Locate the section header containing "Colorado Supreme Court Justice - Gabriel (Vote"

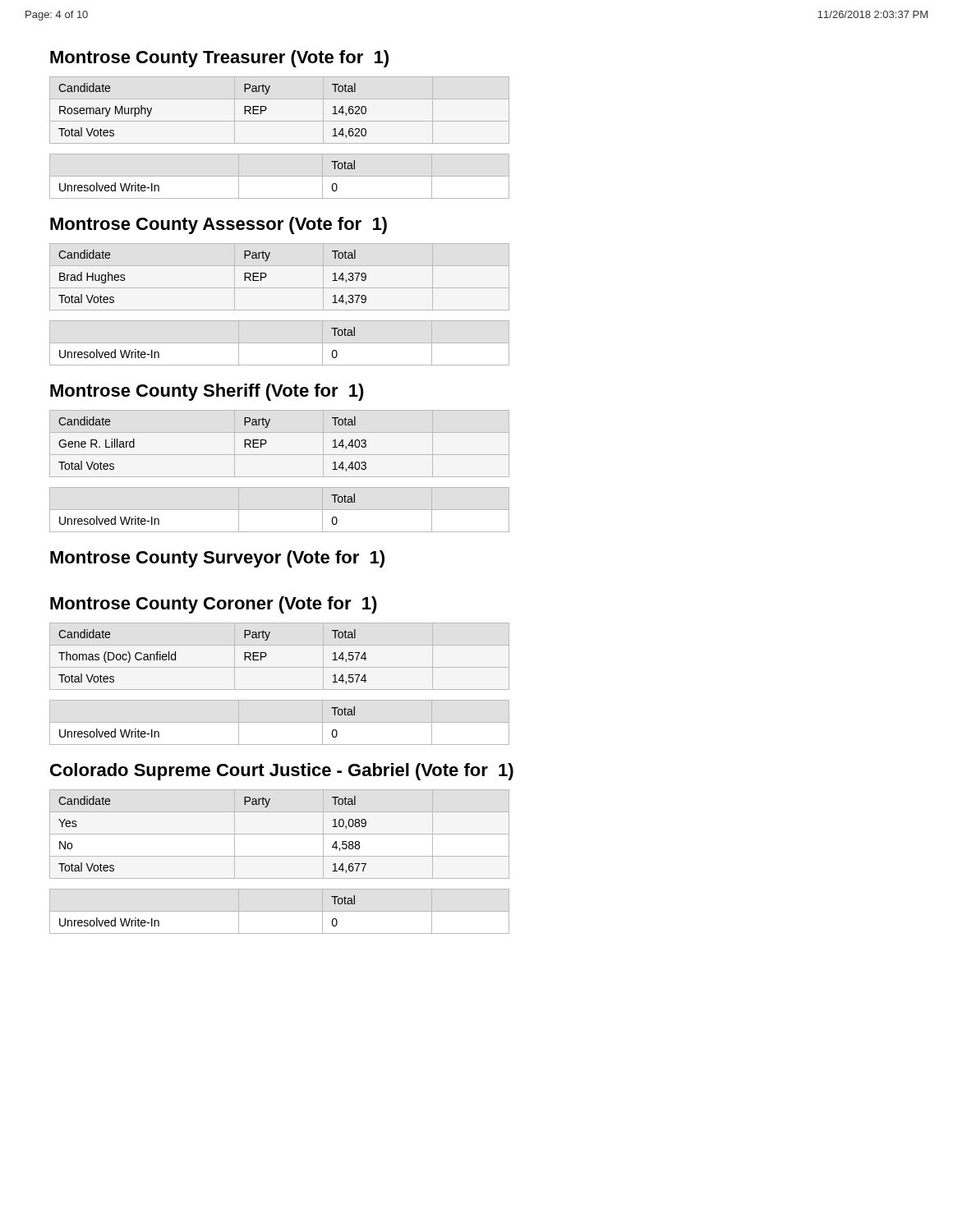[282, 770]
